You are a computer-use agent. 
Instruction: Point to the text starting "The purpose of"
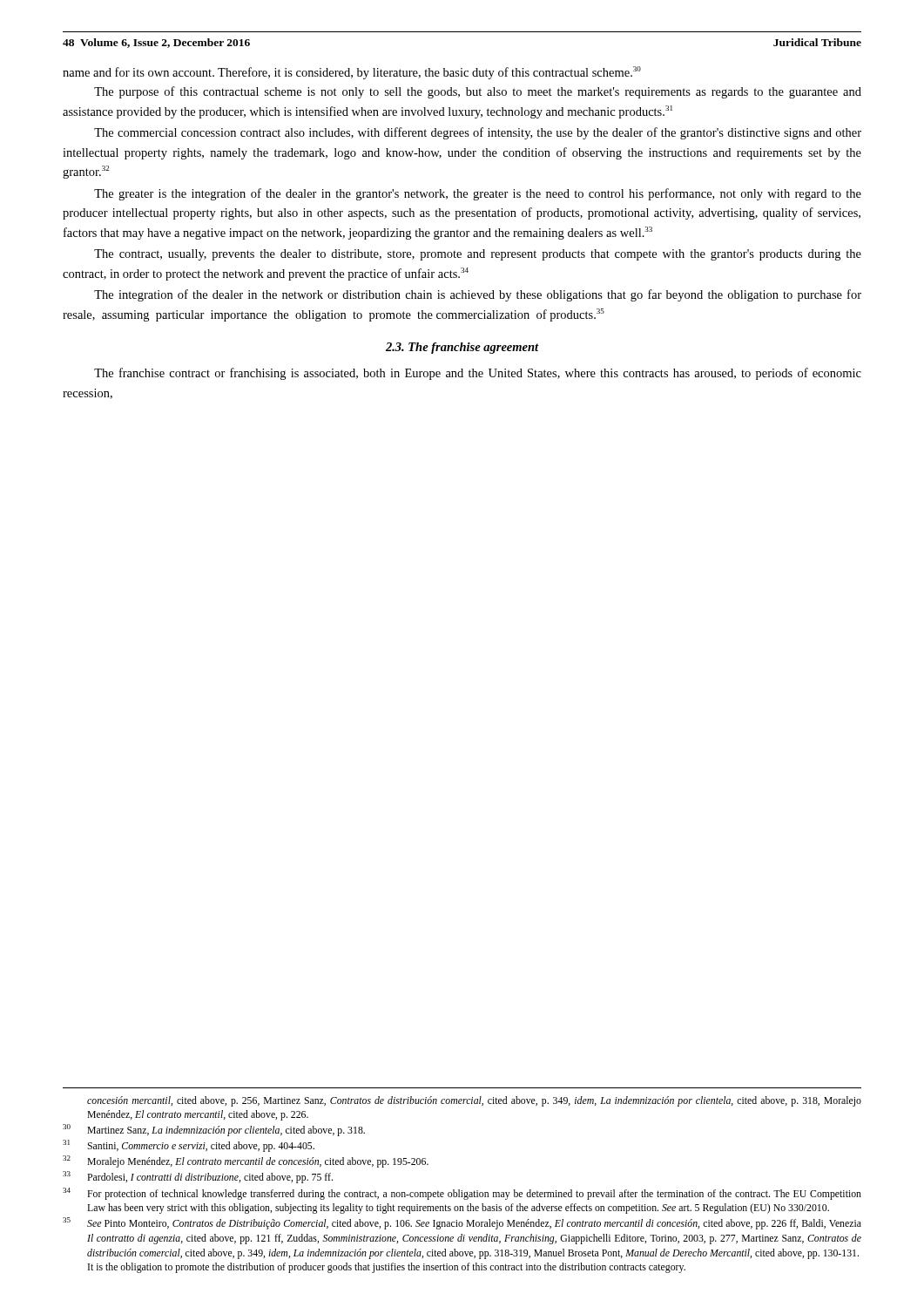pos(462,102)
